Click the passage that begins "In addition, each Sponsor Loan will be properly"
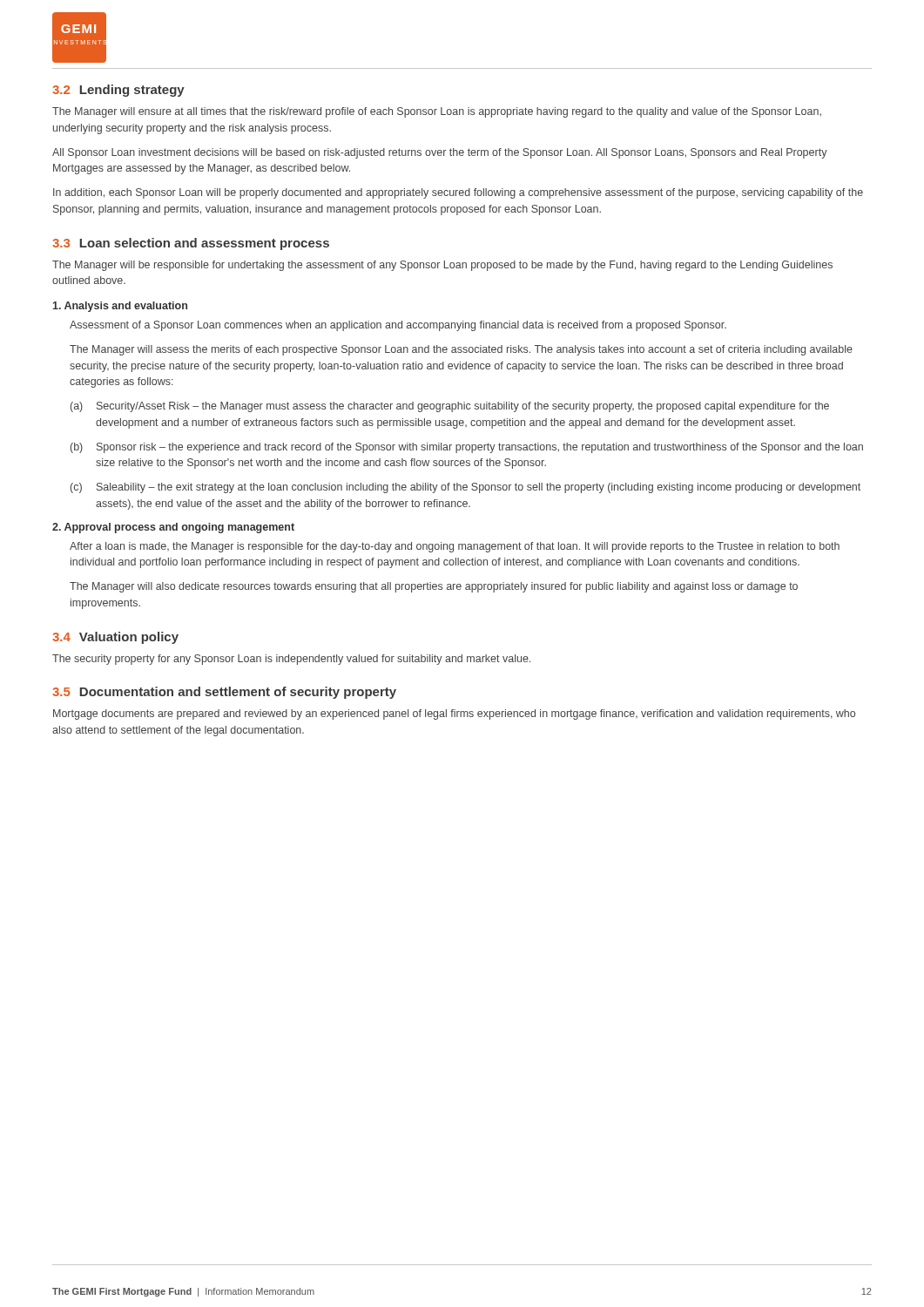The height and width of the screenshot is (1307, 924). (462, 201)
